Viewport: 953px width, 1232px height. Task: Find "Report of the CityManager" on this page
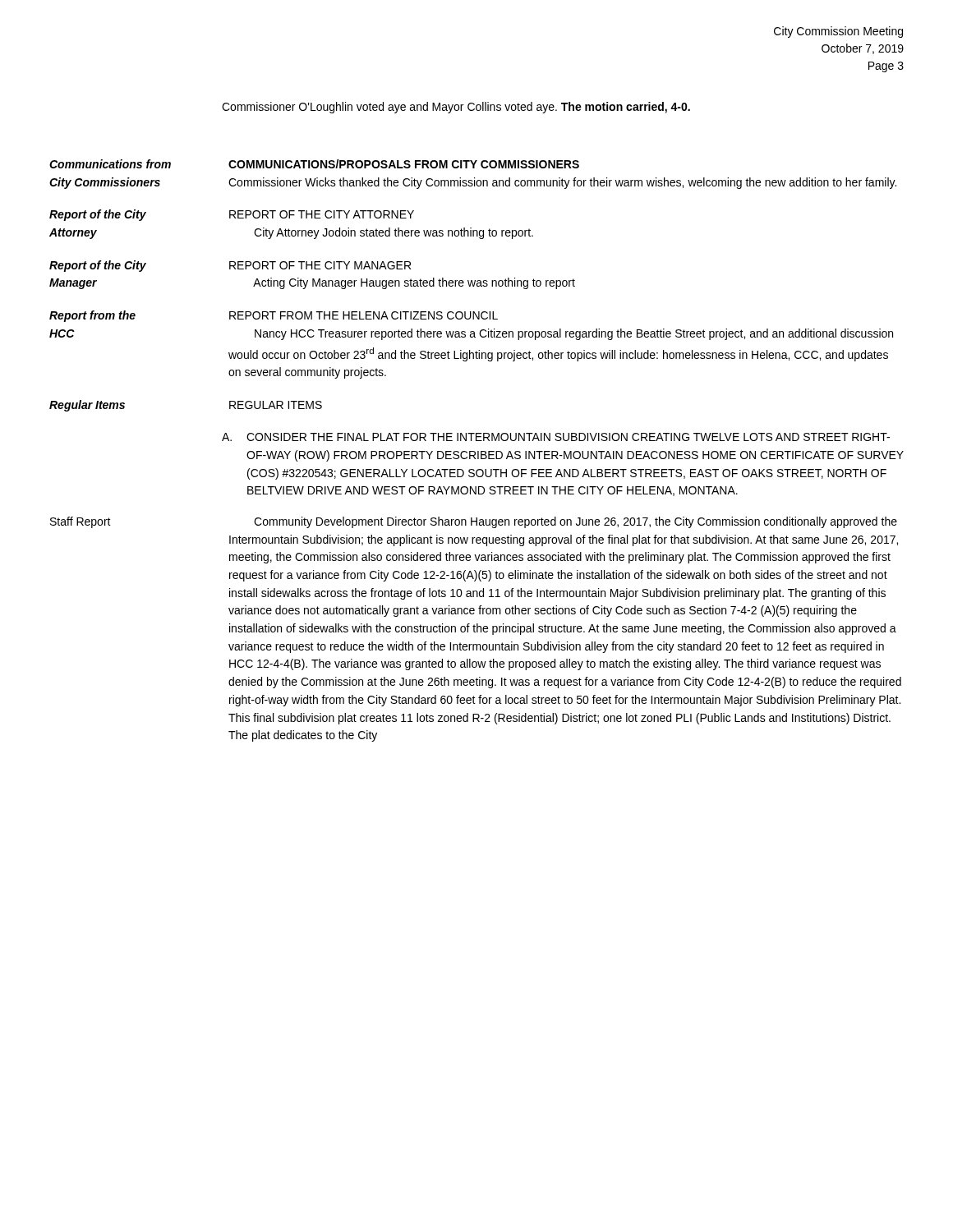click(98, 274)
